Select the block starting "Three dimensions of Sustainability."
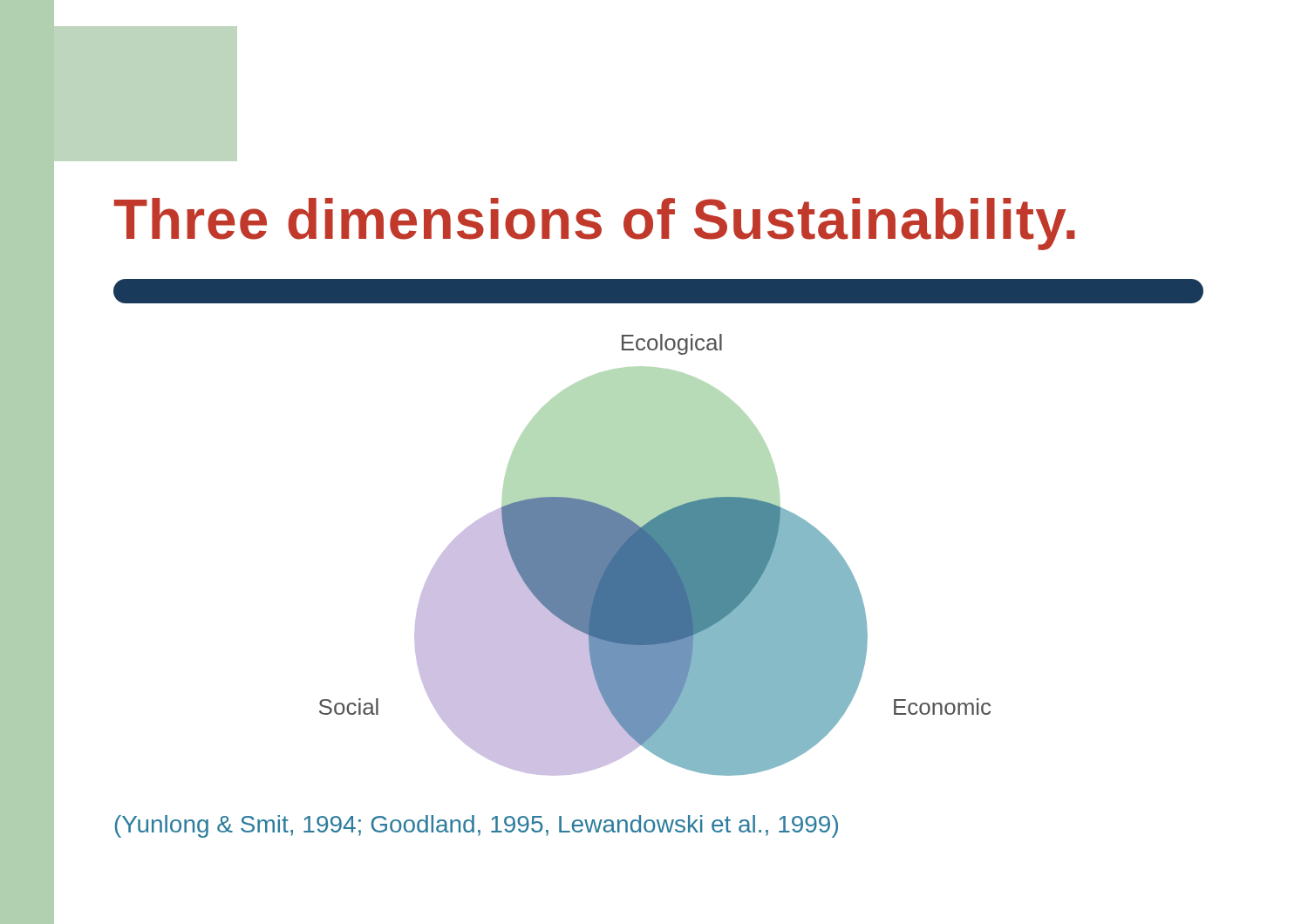 680,220
